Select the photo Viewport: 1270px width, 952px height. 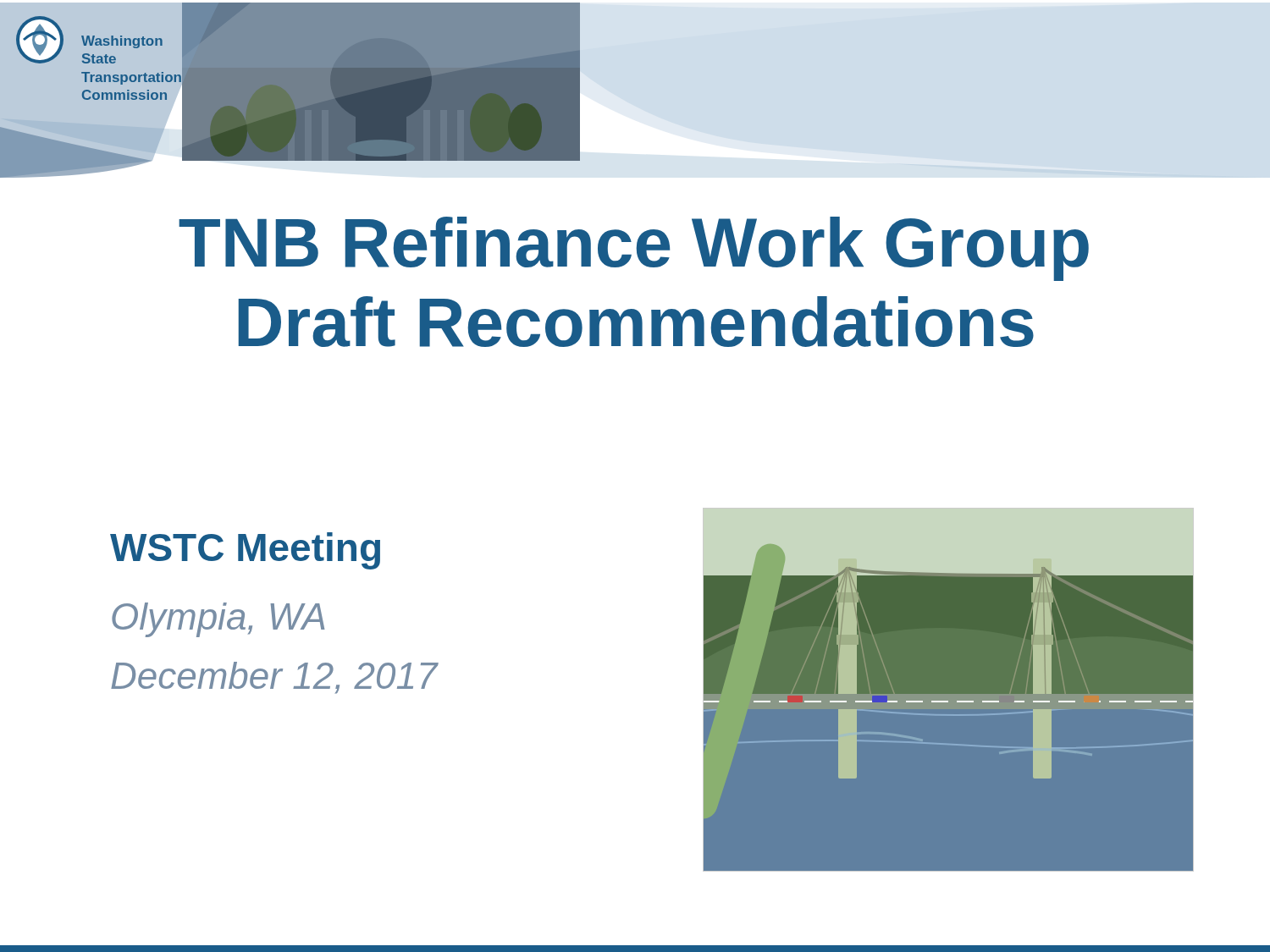(x=948, y=690)
